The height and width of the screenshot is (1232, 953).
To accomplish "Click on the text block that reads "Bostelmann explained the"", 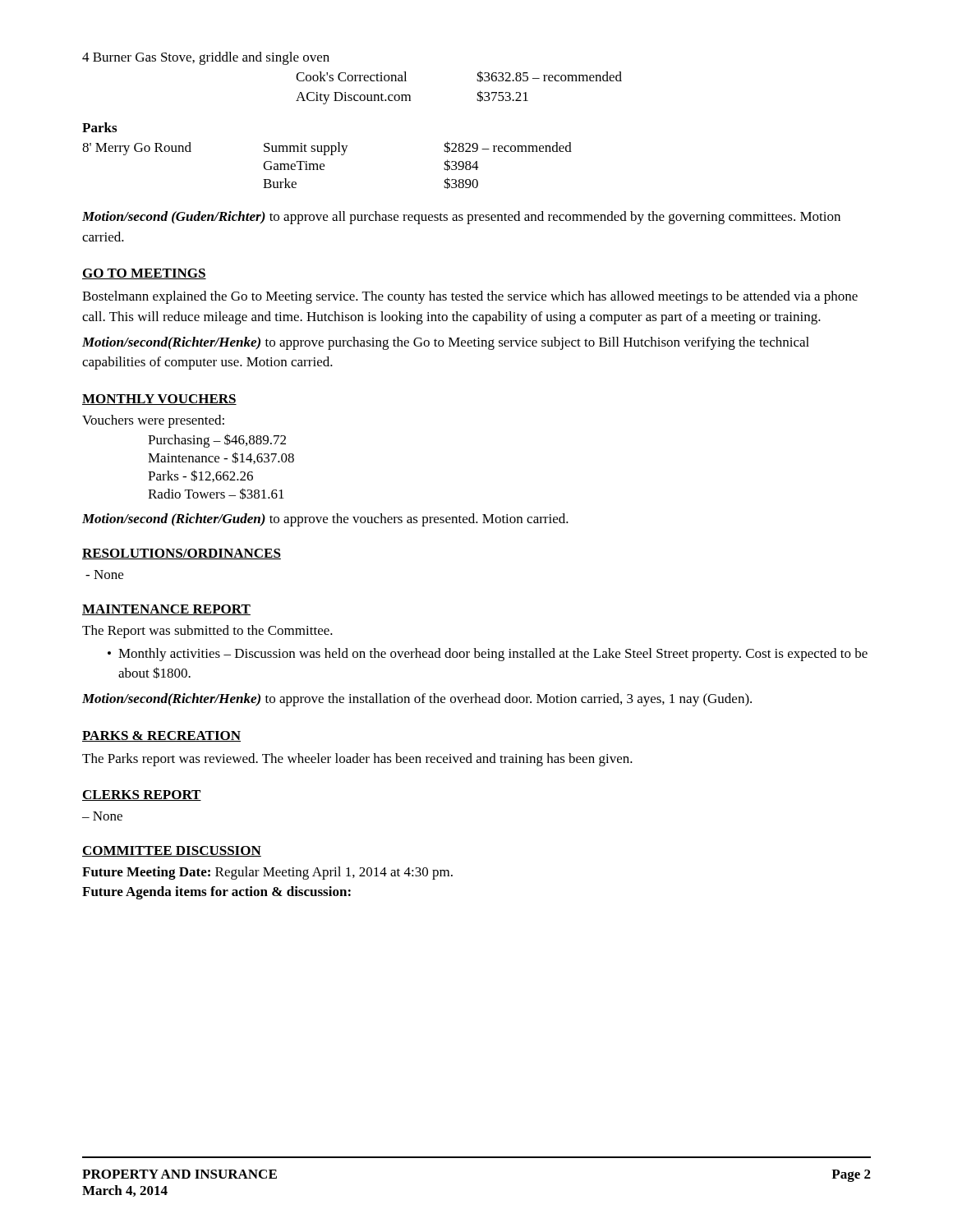I will (x=470, y=306).
